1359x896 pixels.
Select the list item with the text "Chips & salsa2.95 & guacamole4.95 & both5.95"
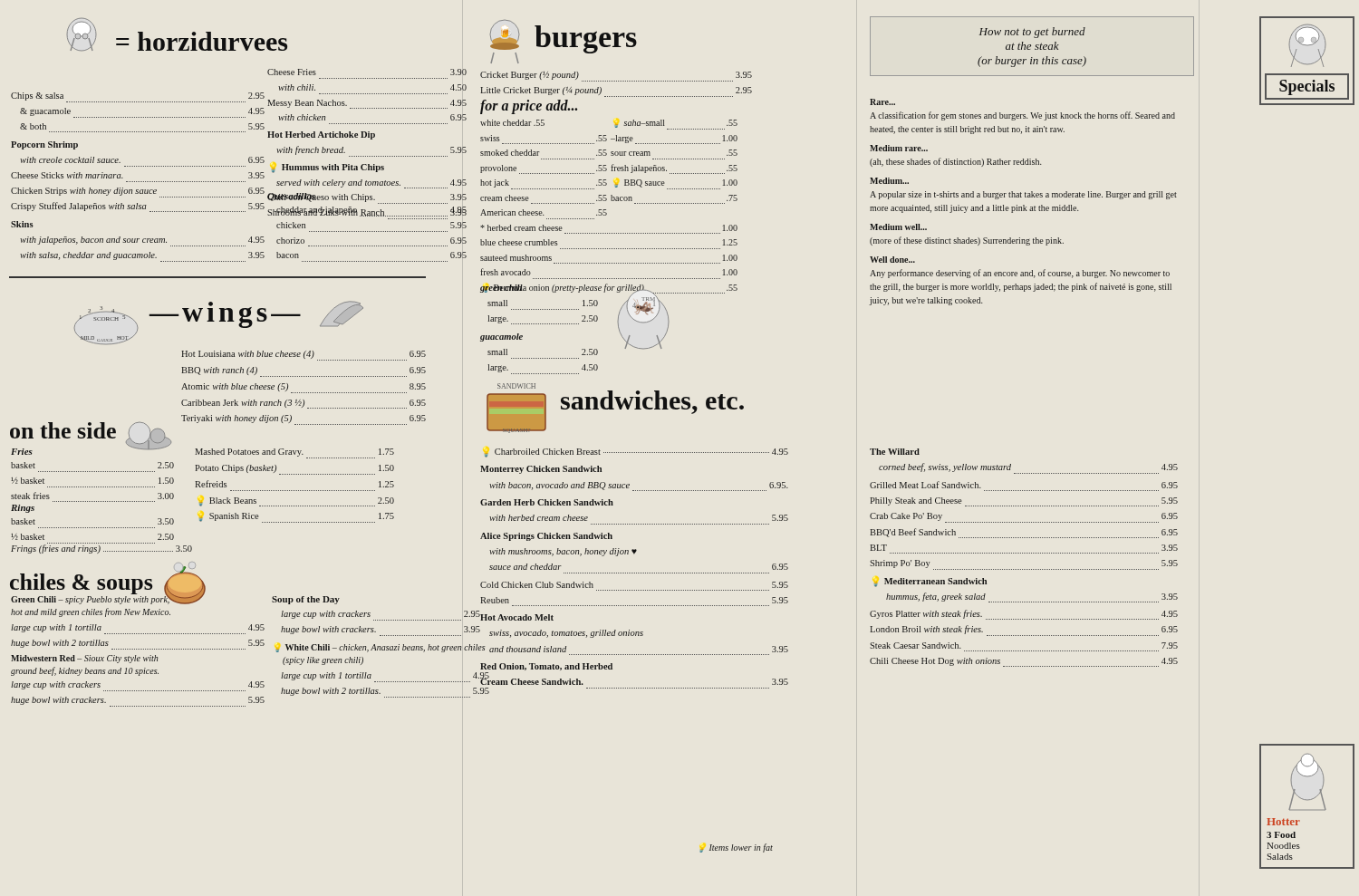(138, 176)
